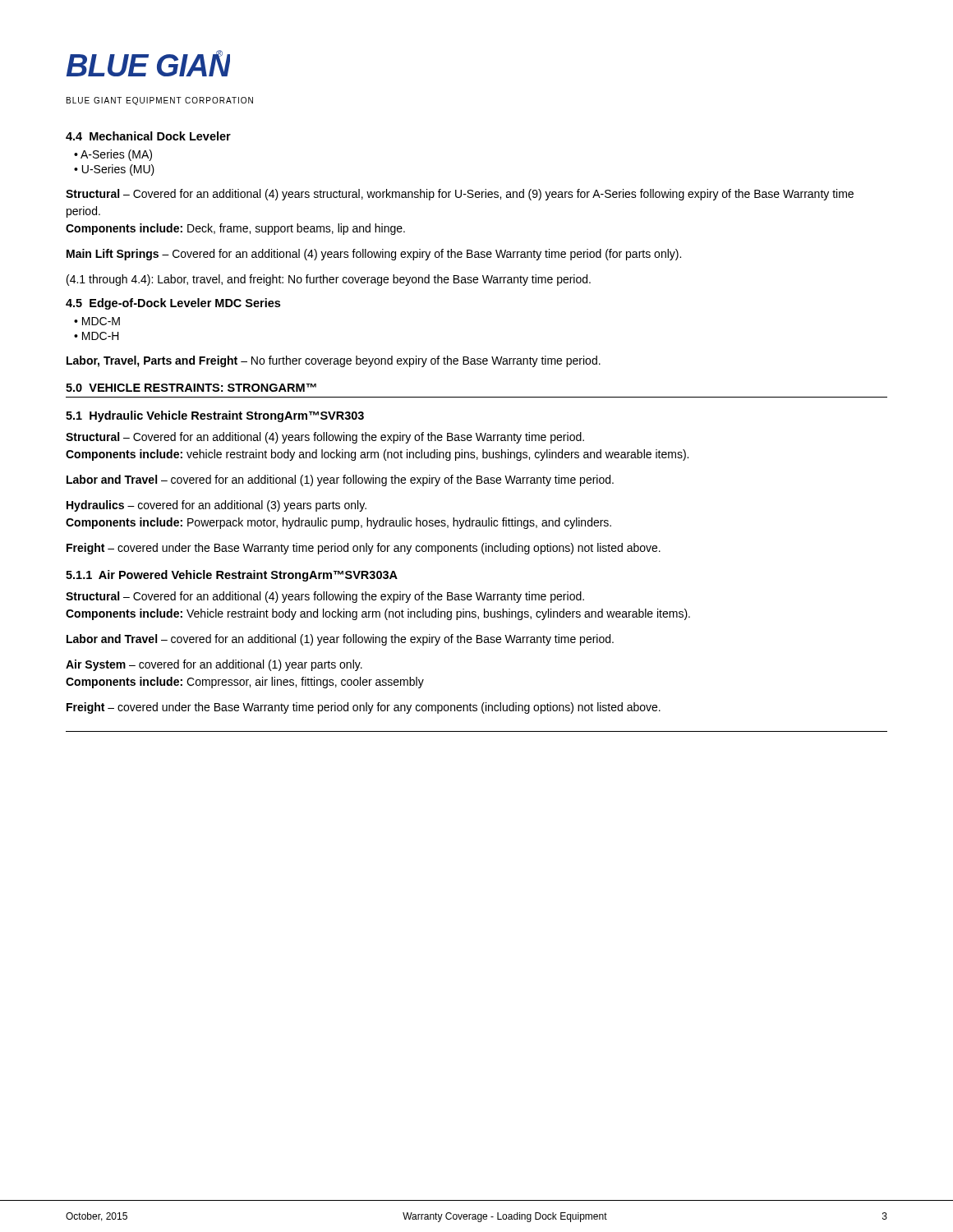Click on the element starting "U-Series (MU)"
The width and height of the screenshot is (953, 1232).
coord(118,169)
